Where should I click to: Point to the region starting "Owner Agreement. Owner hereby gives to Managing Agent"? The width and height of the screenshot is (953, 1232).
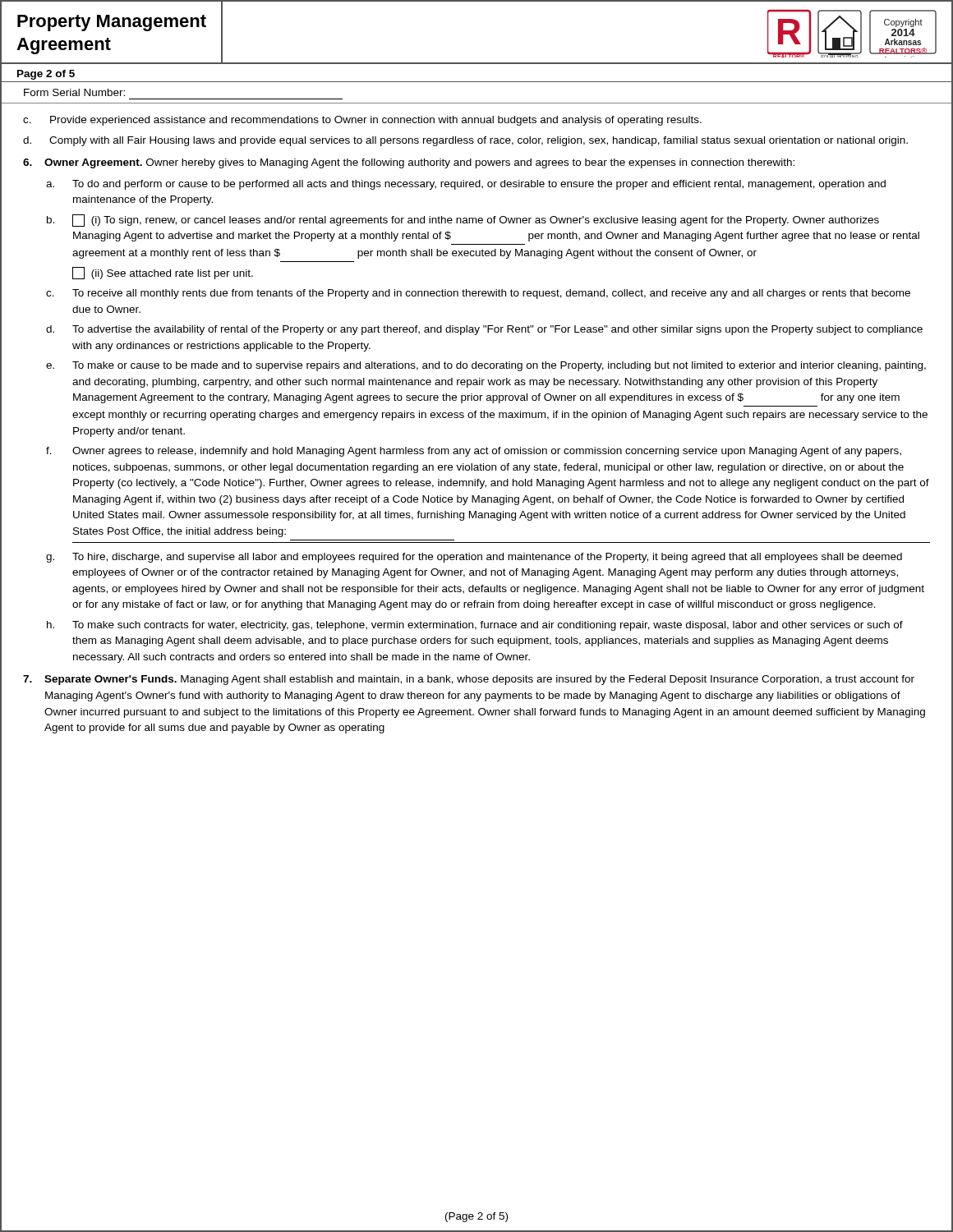point(476,163)
